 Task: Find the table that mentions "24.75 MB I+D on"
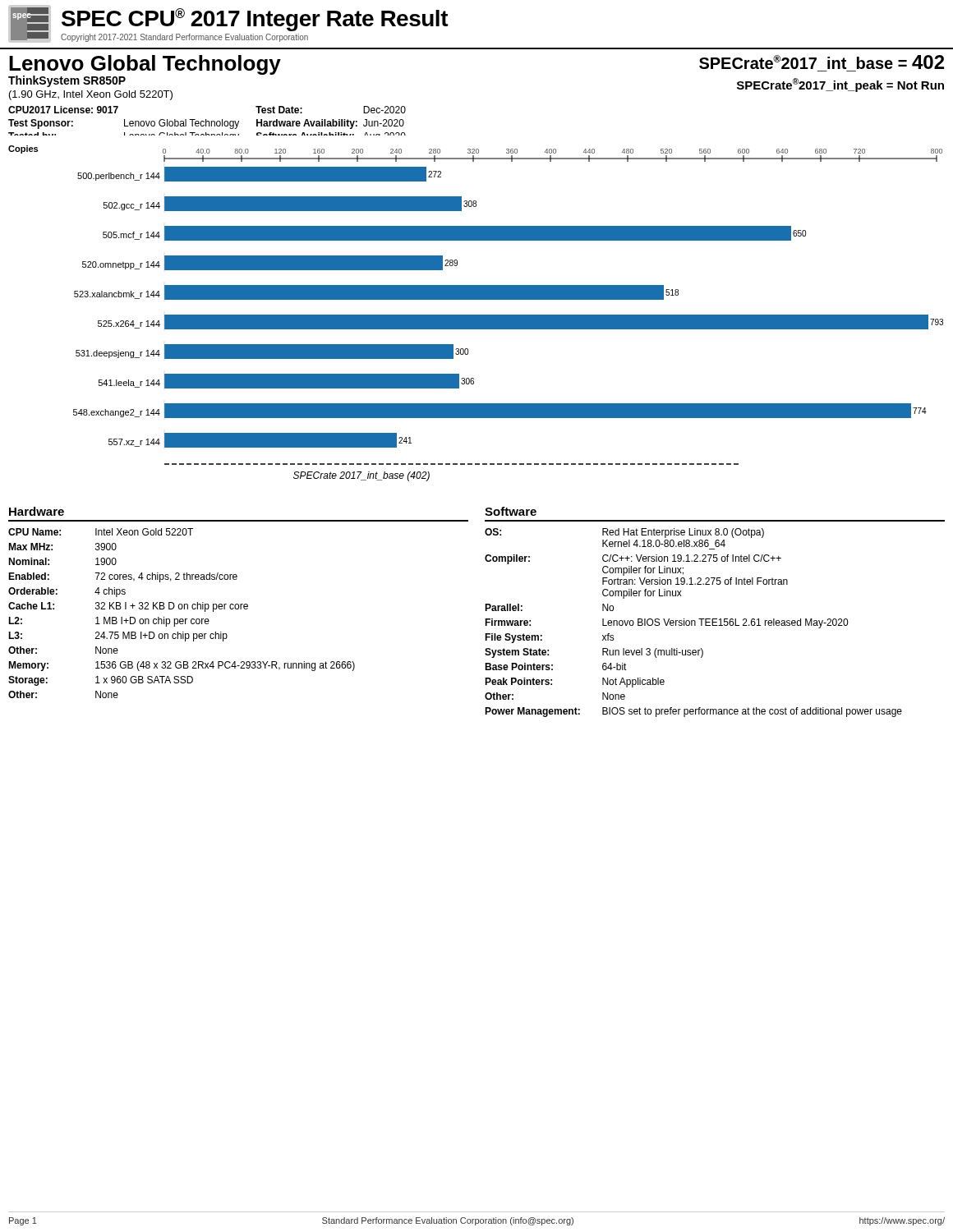click(238, 611)
